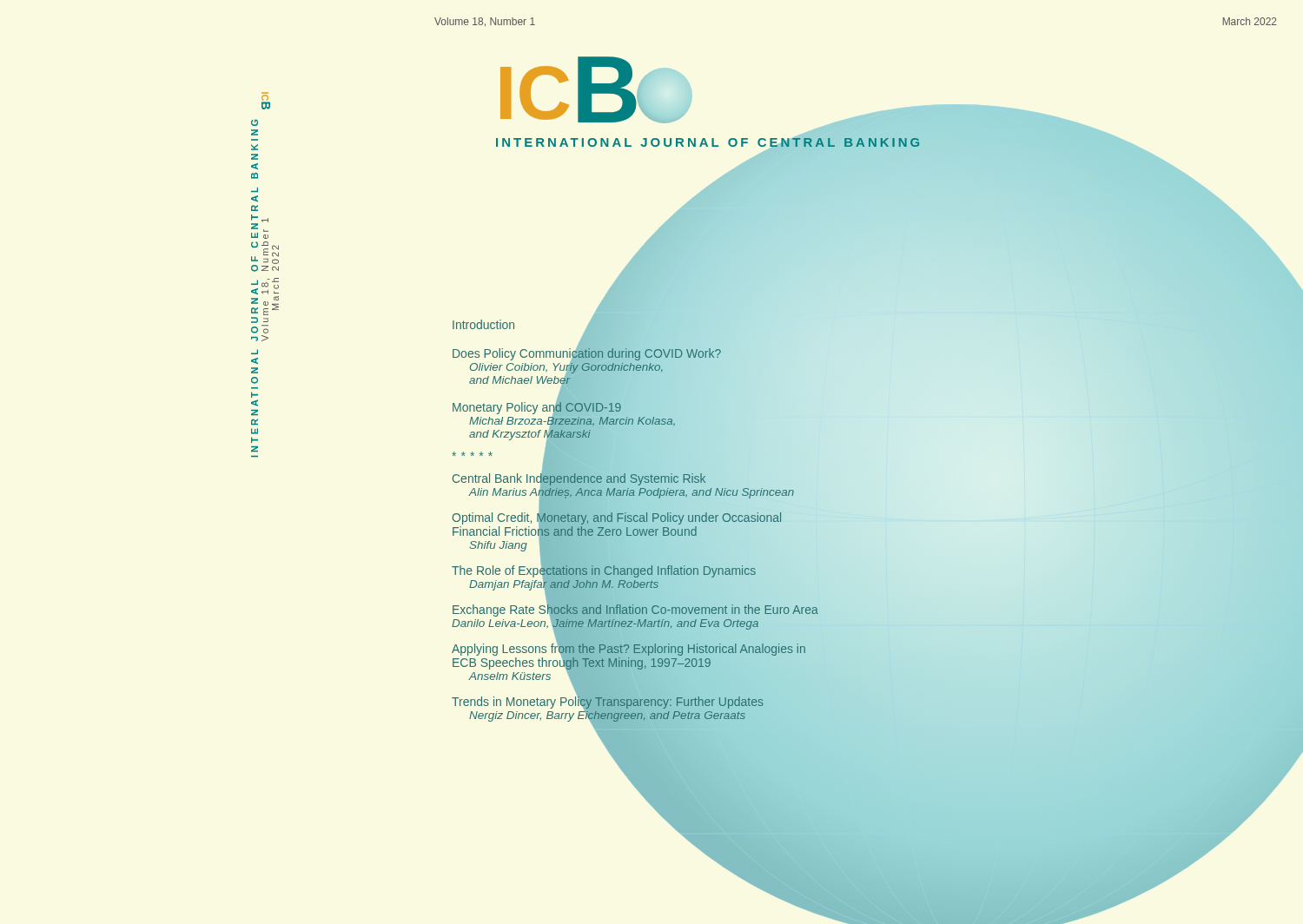Point to the block beginning "Trends in Monetary Policy Transparency: Further"

click(751, 708)
